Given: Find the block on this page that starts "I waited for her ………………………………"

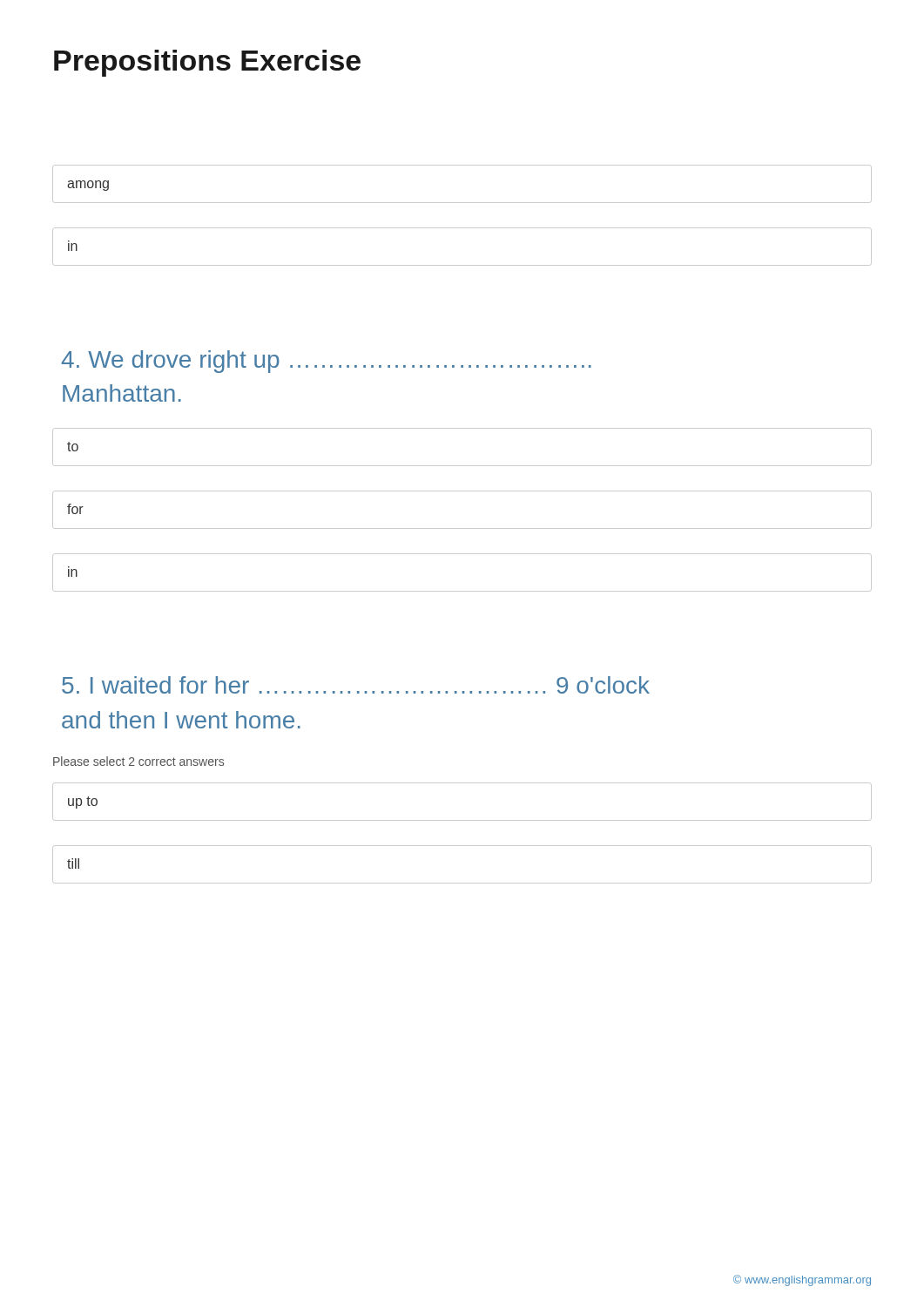Looking at the screenshot, I should pos(462,703).
